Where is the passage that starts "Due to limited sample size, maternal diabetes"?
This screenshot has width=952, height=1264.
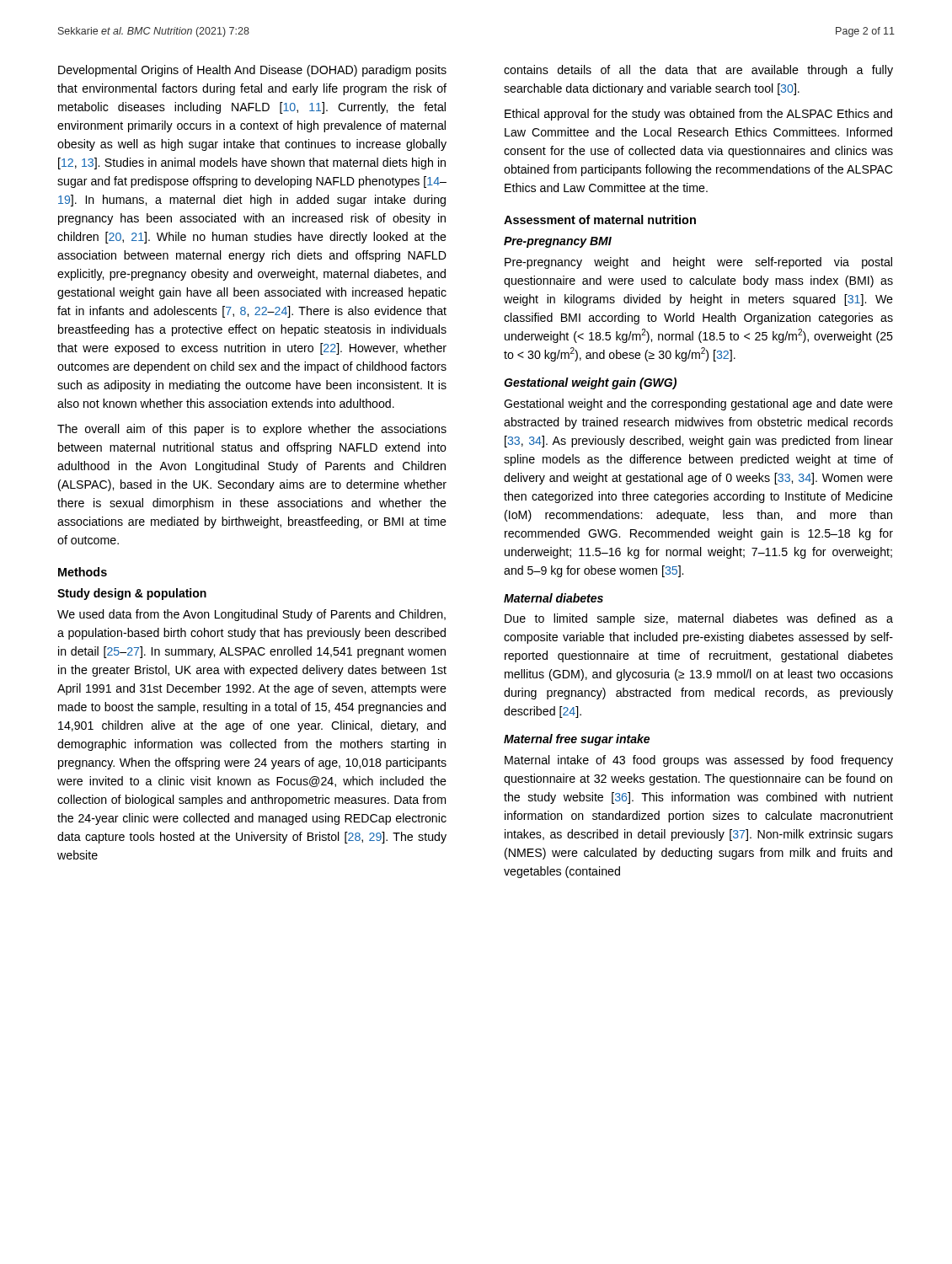click(698, 665)
